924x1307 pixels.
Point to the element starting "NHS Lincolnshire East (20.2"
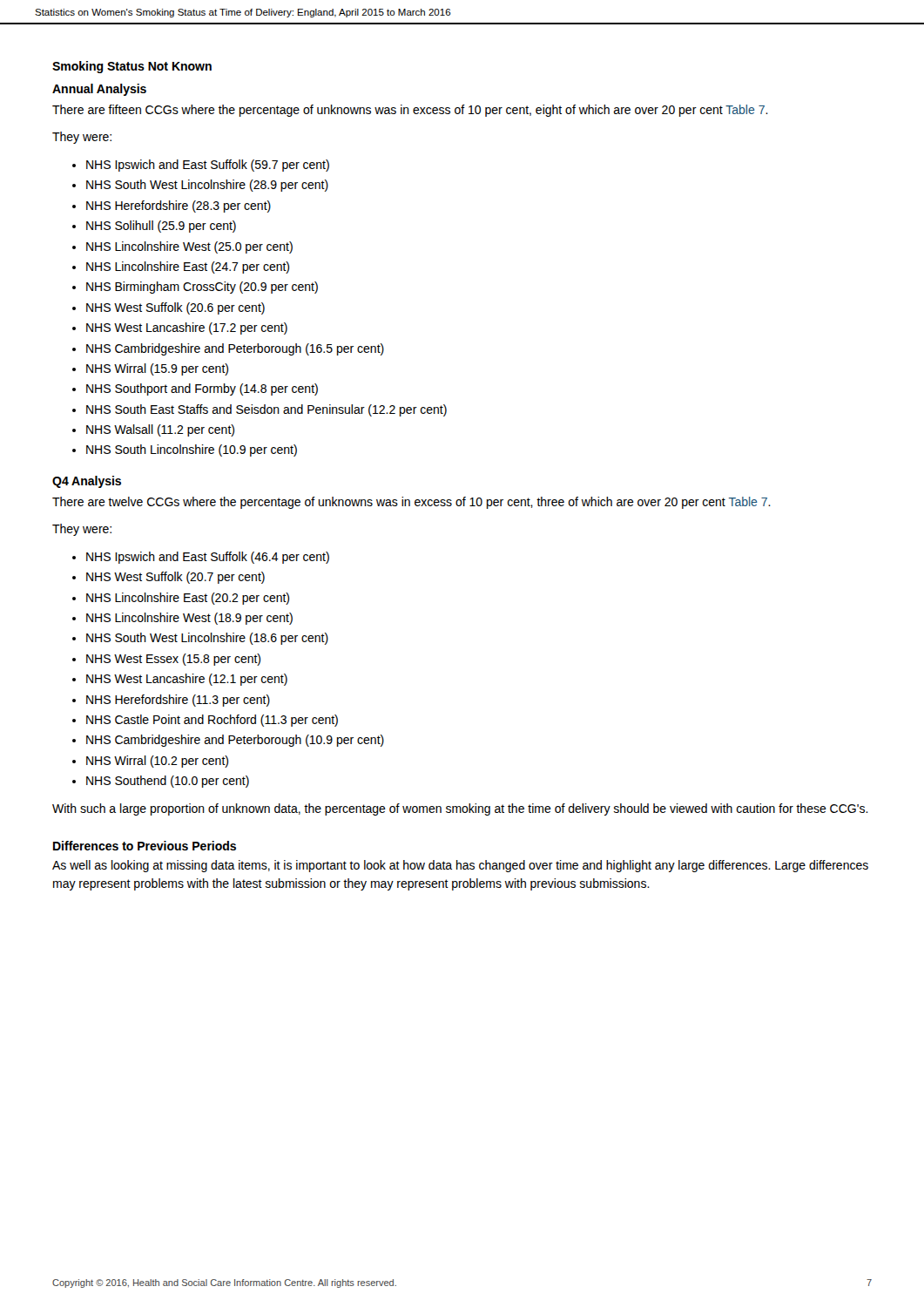188,597
